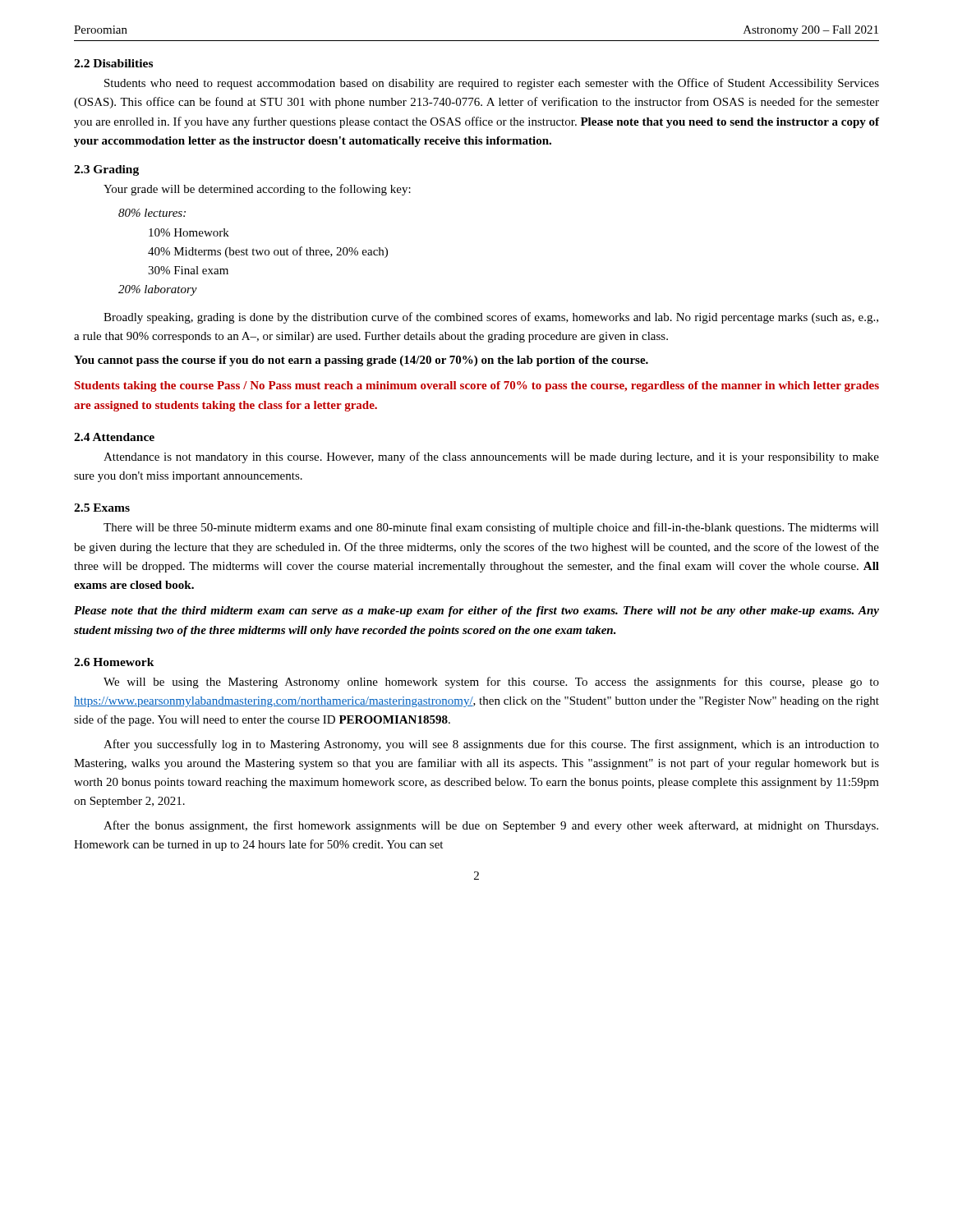Find the text block that reads "We will be using the"
This screenshot has width=953, height=1232.
click(476, 763)
